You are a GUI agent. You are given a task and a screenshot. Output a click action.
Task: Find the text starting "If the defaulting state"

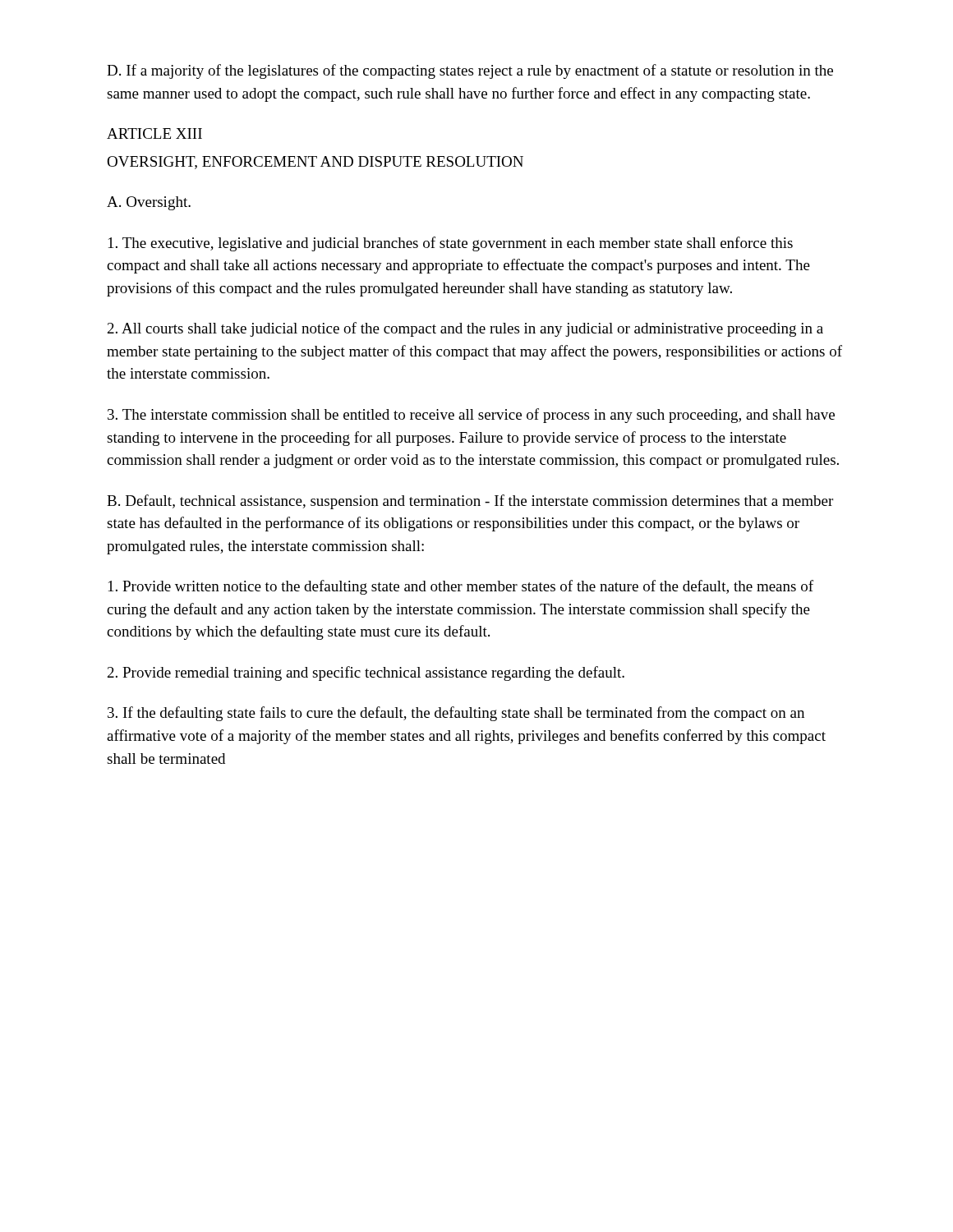pos(466,736)
